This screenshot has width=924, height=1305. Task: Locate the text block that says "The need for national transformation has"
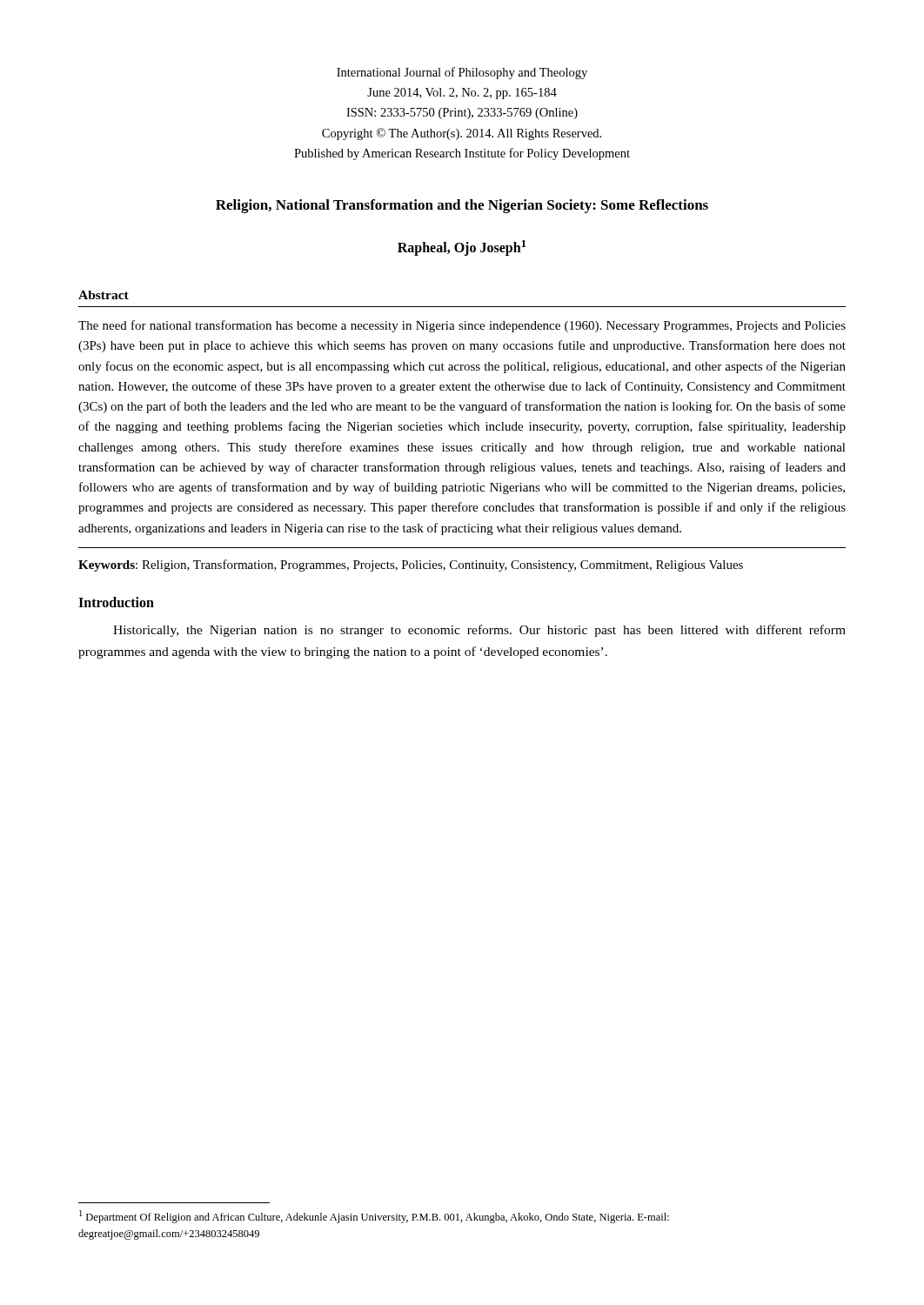[x=462, y=427]
